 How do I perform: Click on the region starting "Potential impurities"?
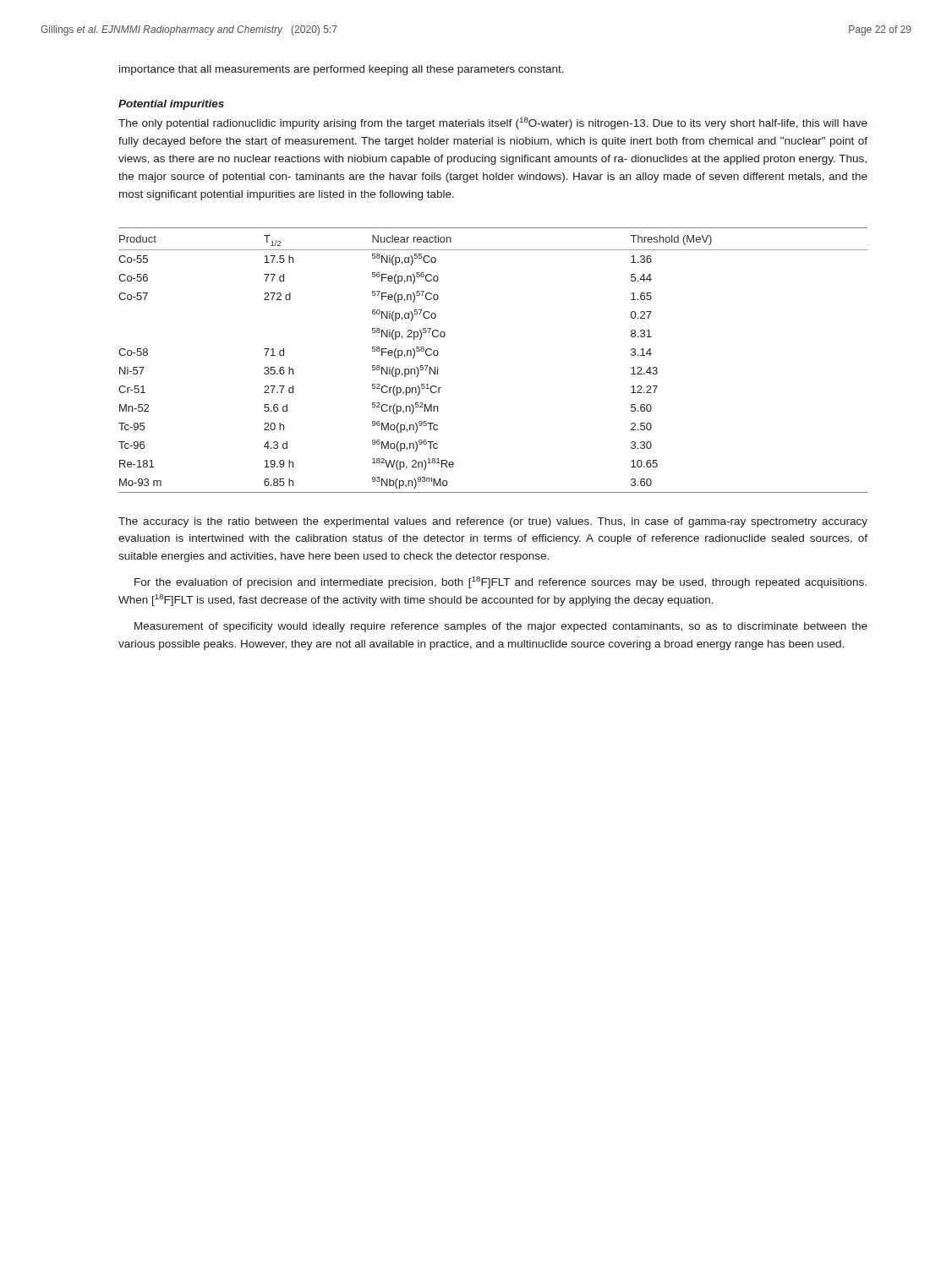pyautogui.click(x=171, y=103)
